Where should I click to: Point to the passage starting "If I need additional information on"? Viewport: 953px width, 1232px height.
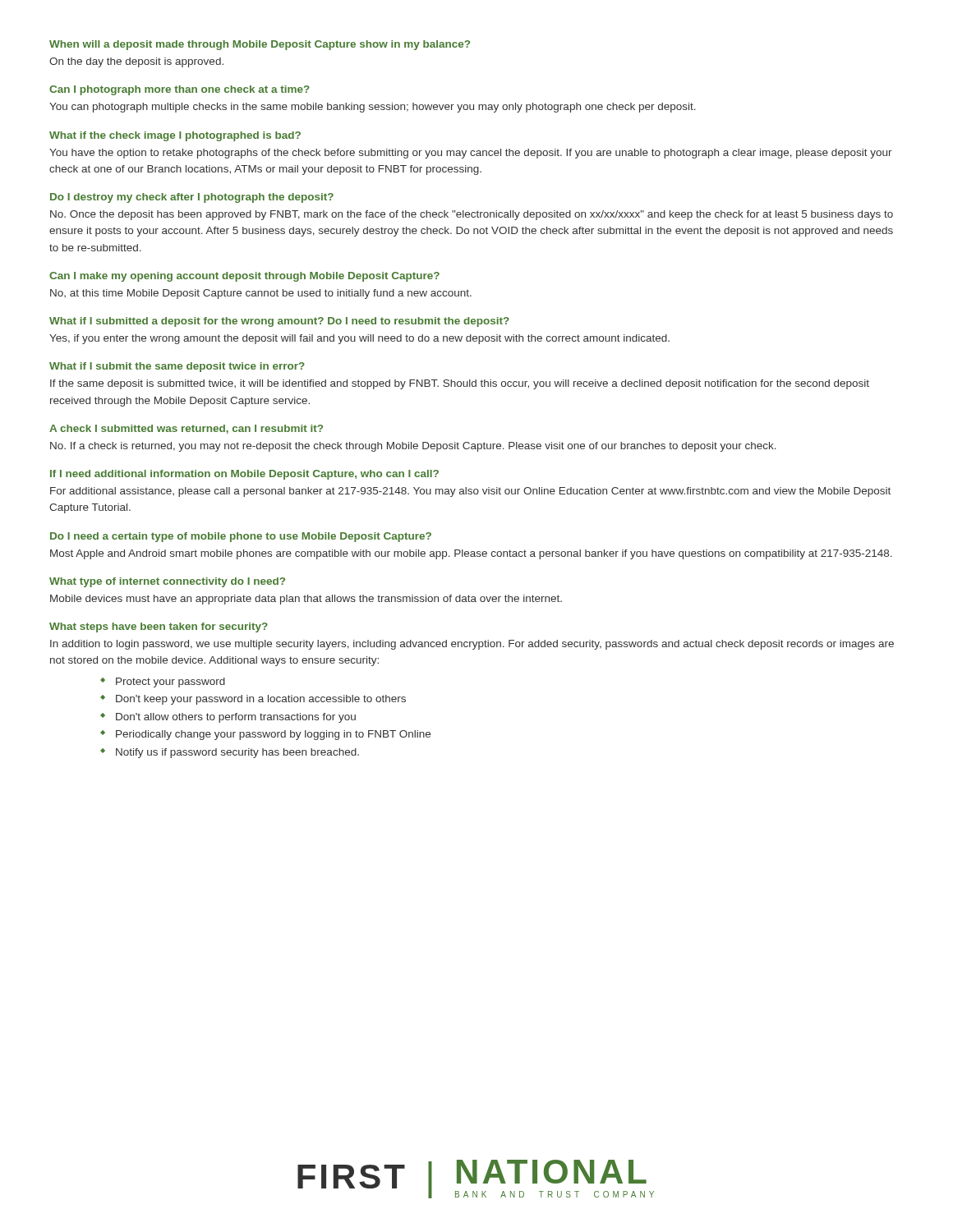(244, 473)
